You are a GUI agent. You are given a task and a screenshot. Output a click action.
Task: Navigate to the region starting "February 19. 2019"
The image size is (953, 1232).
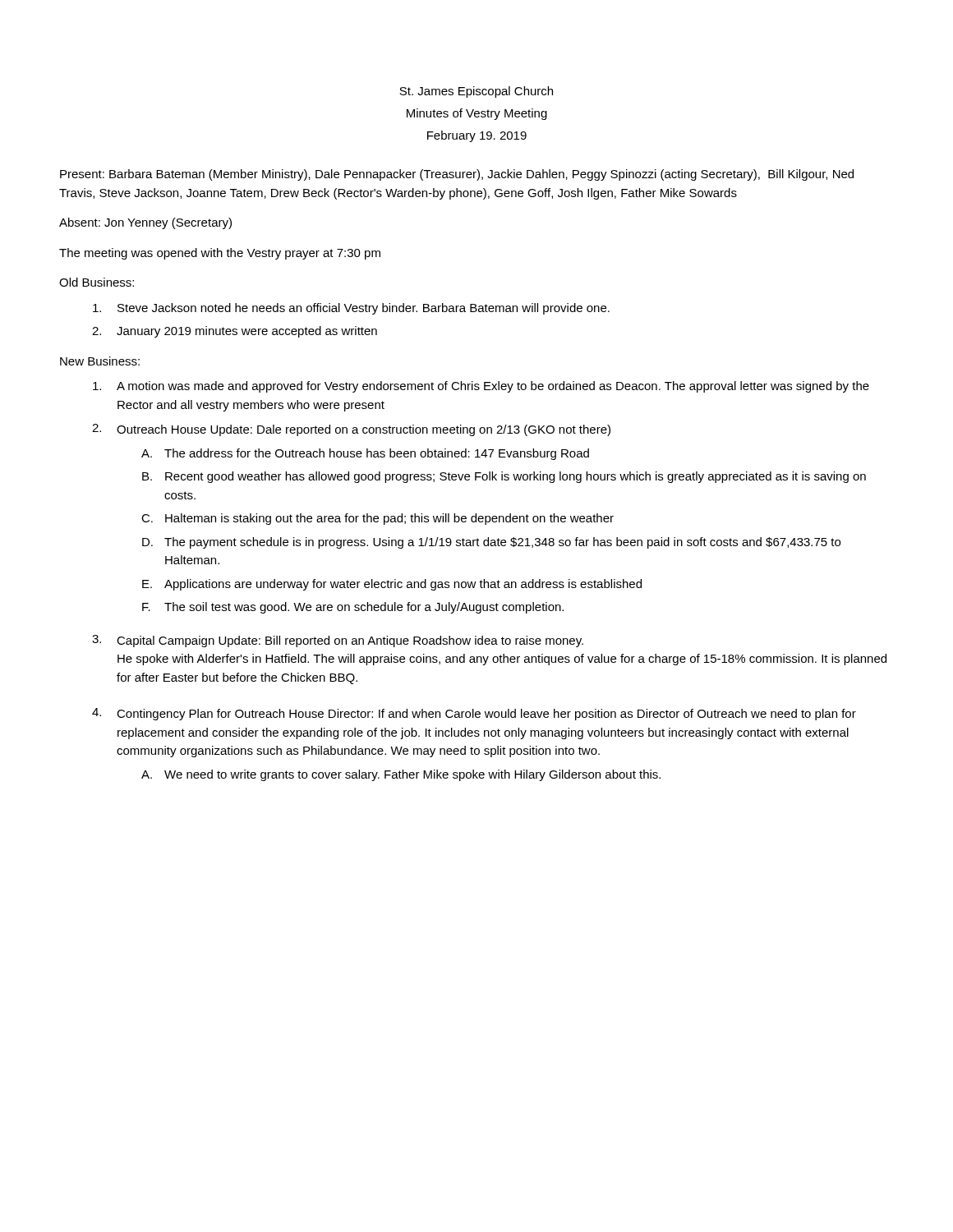(476, 135)
